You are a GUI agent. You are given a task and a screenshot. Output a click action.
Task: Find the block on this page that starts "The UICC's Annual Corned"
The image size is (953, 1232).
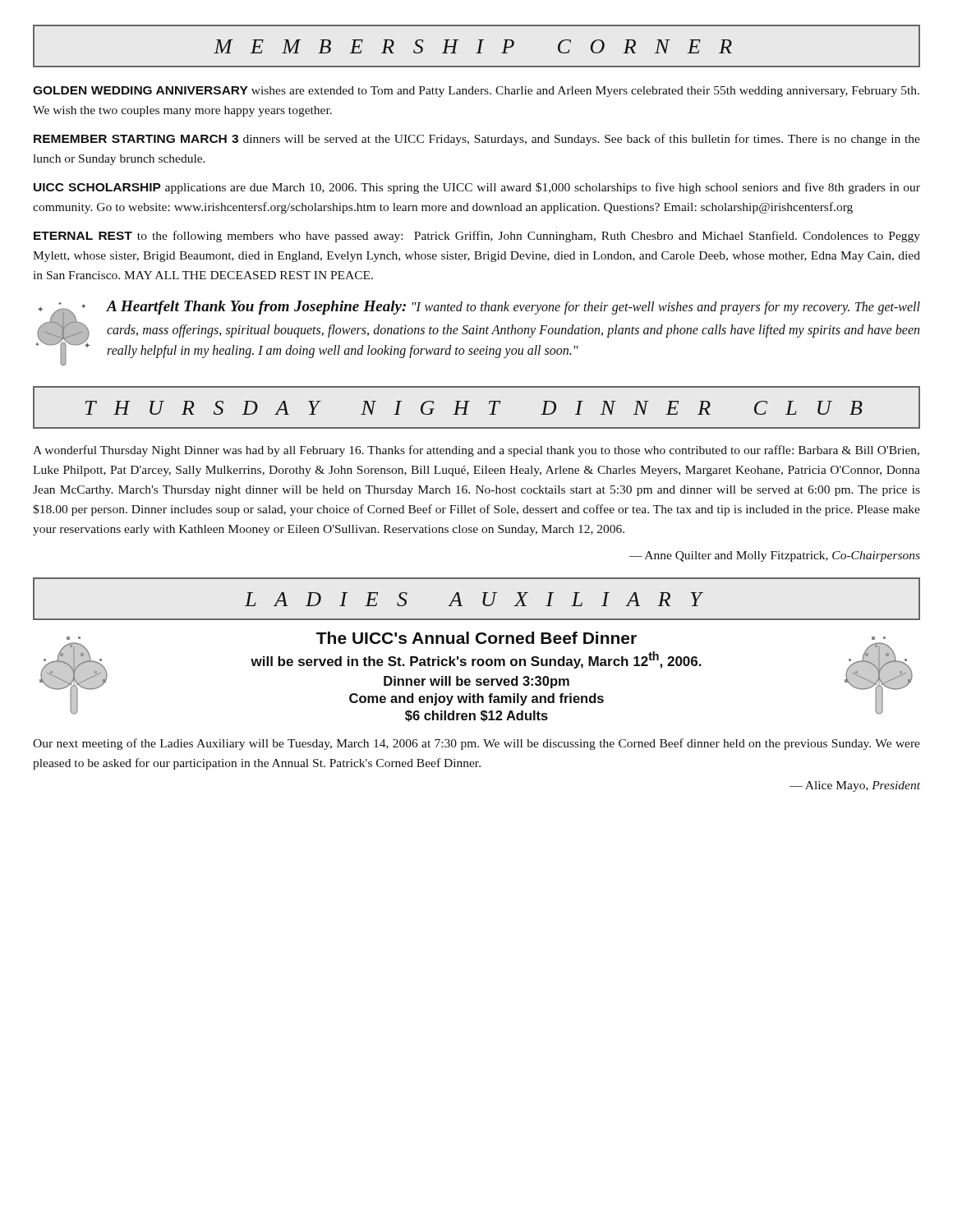click(476, 710)
